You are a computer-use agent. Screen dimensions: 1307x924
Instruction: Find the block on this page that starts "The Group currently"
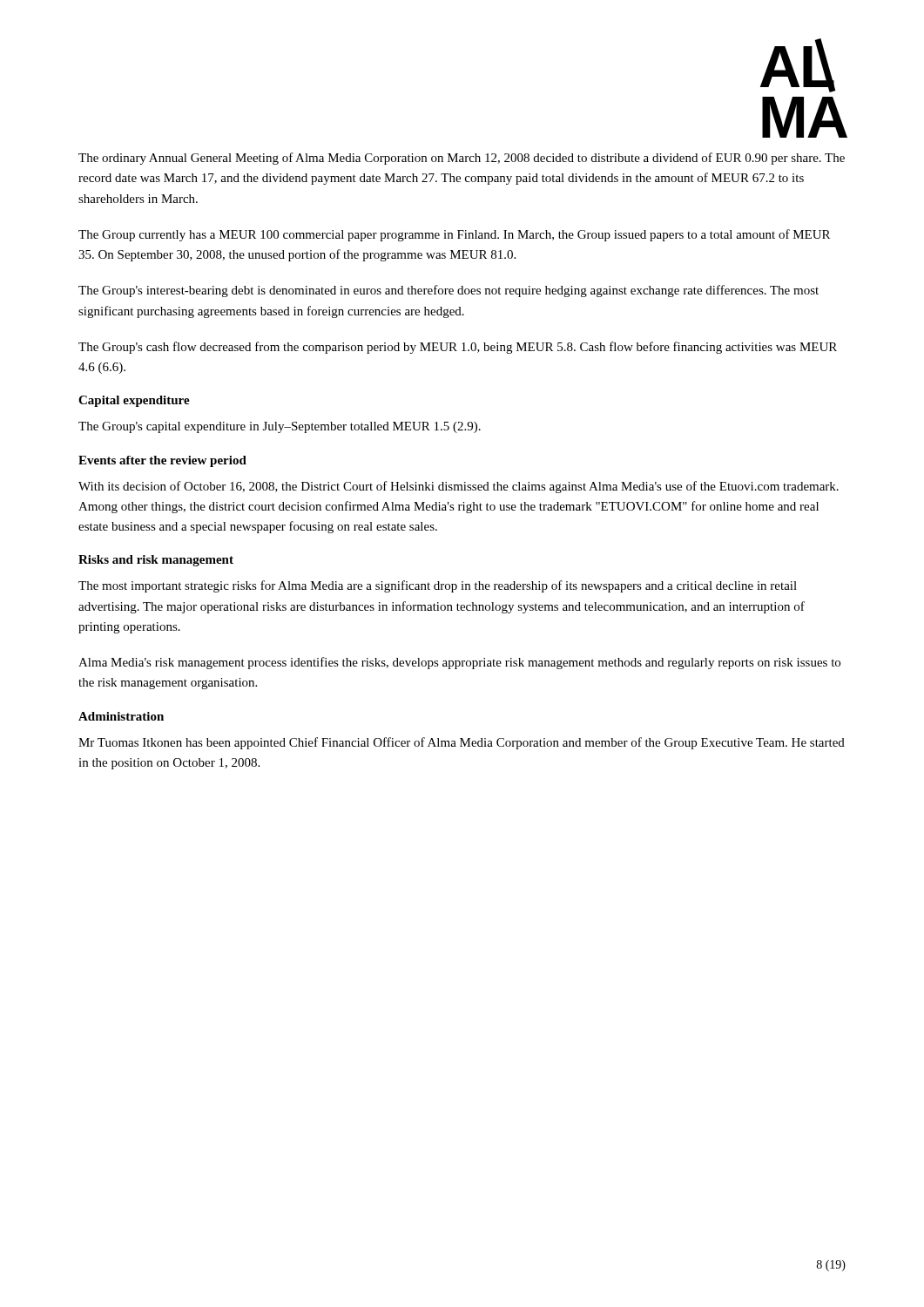[x=454, y=244]
